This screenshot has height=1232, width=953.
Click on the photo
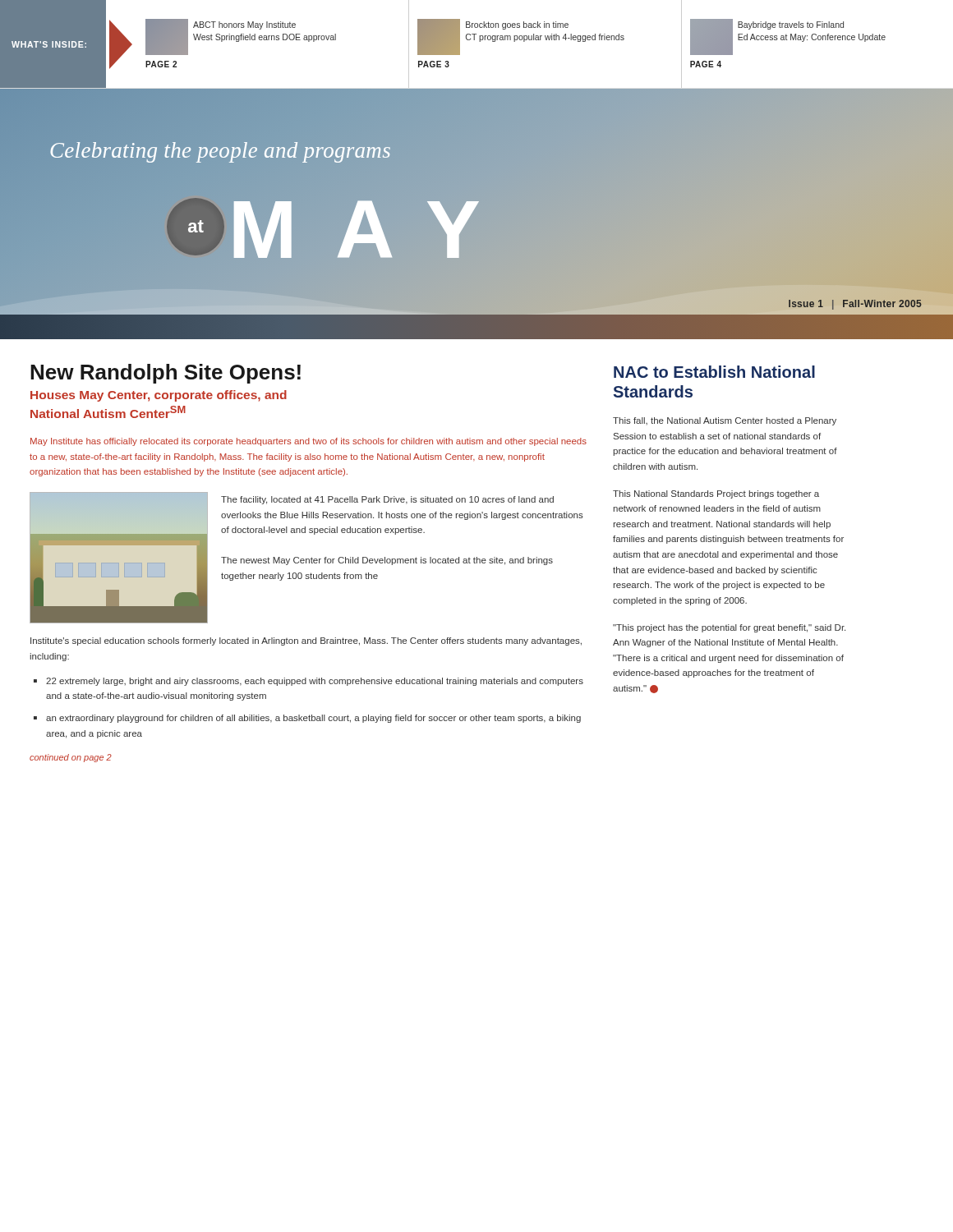click(x=119, y=558)
